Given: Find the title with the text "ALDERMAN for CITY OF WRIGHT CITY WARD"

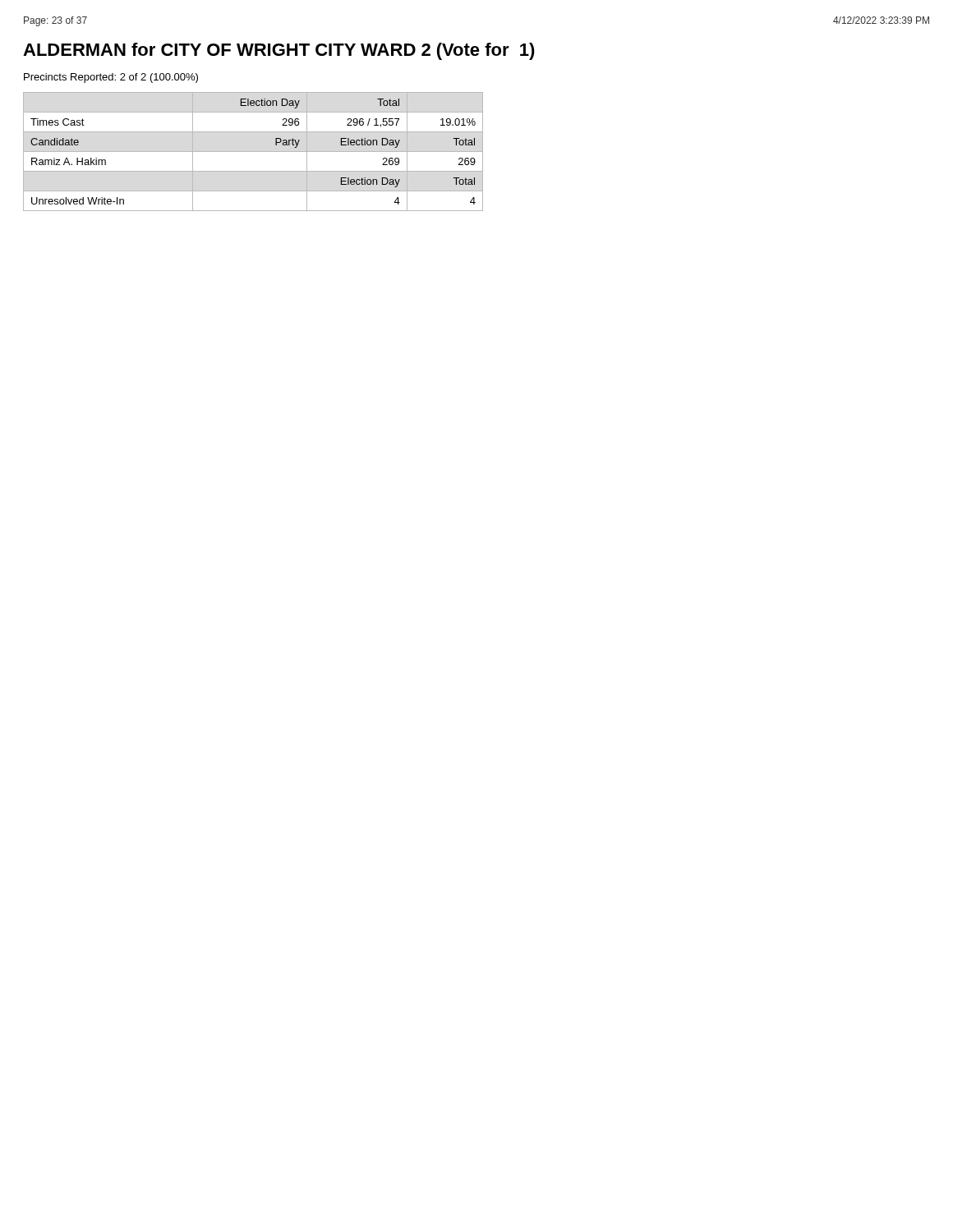Looking at the screenshot, I should click(279, 50).
